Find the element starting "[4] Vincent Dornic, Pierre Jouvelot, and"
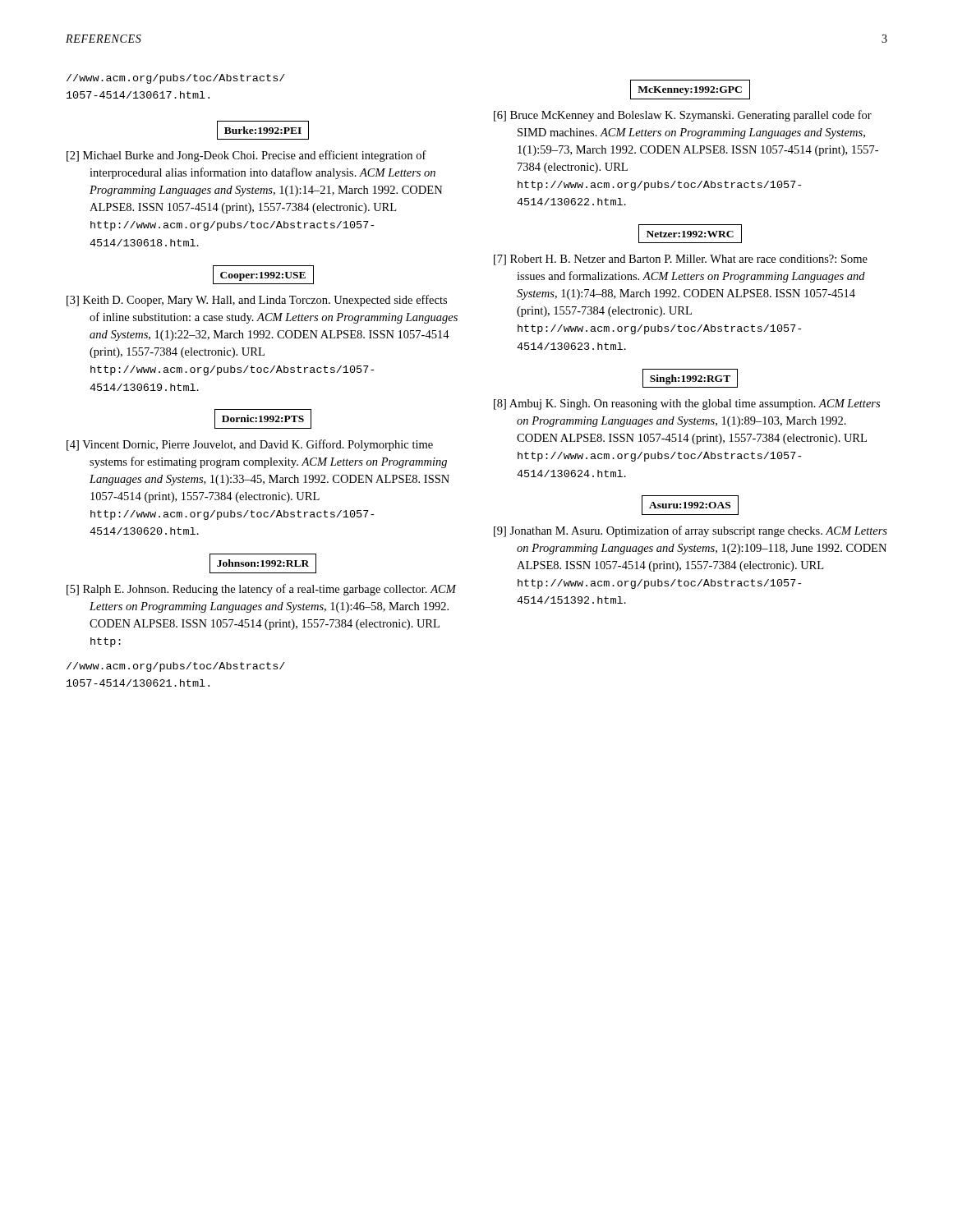This screenshot has height=1232, width=953. 263,488
